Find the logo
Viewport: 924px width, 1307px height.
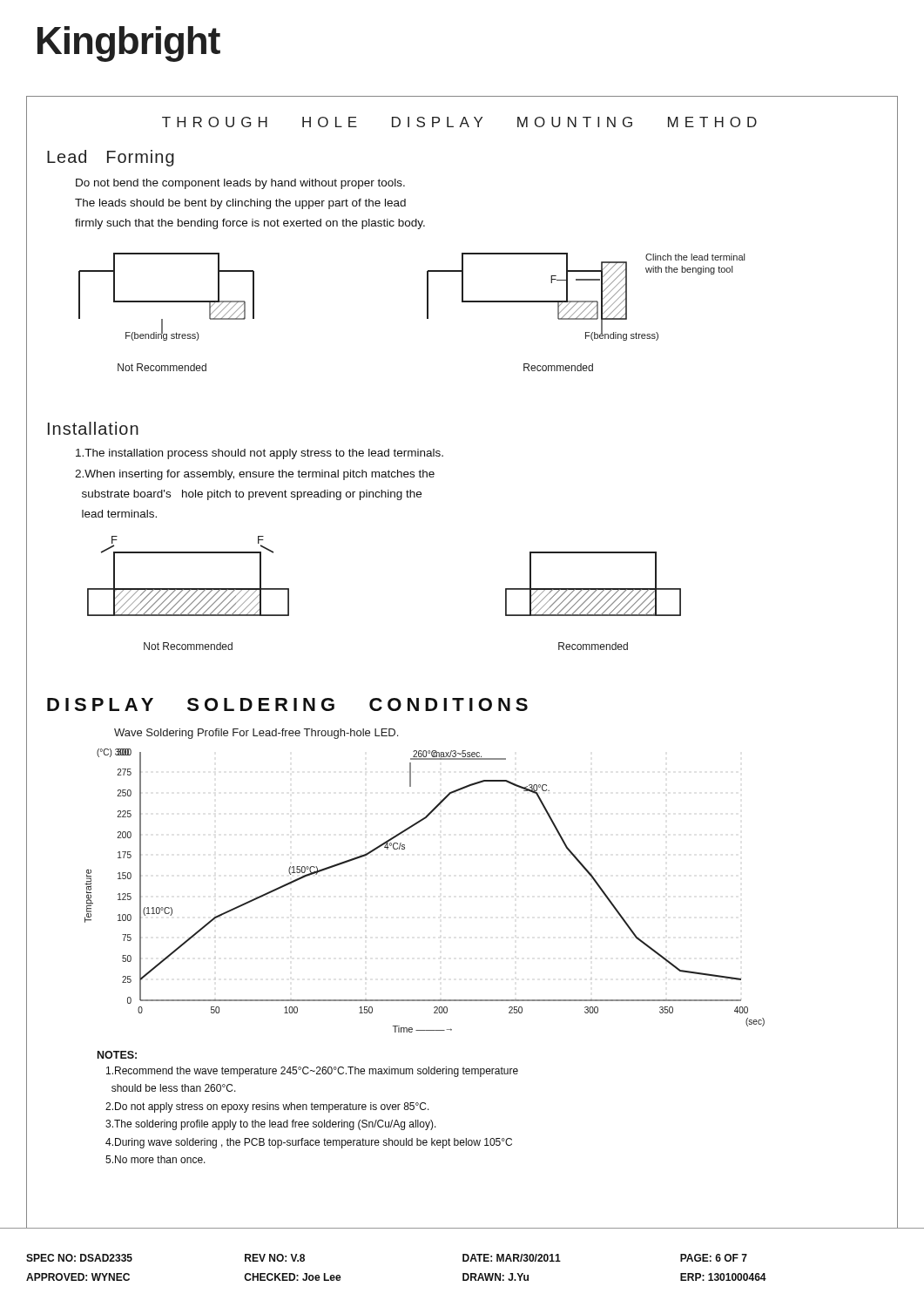click(127, 41)
